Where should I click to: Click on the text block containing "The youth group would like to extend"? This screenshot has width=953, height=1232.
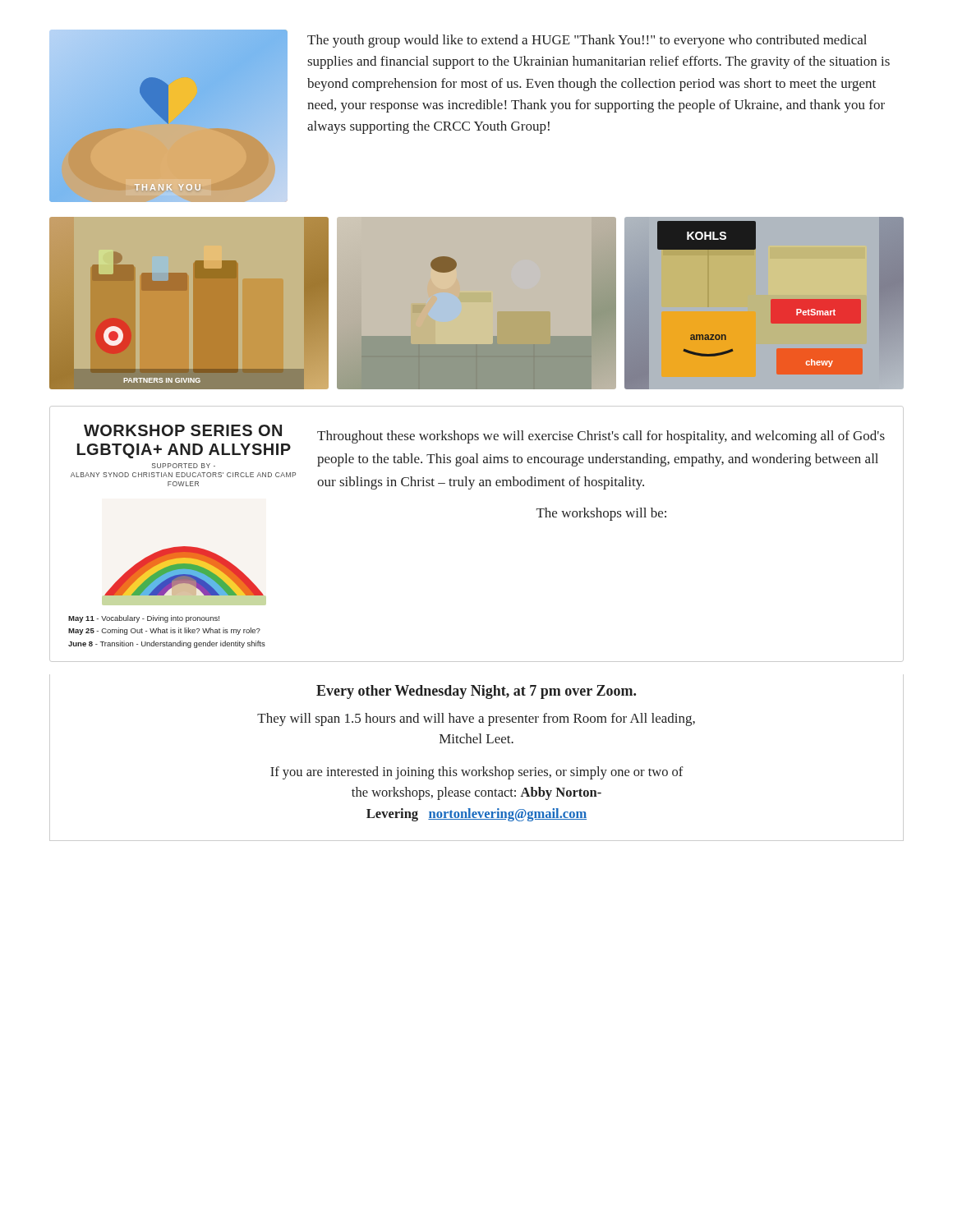tap(599, 83)
